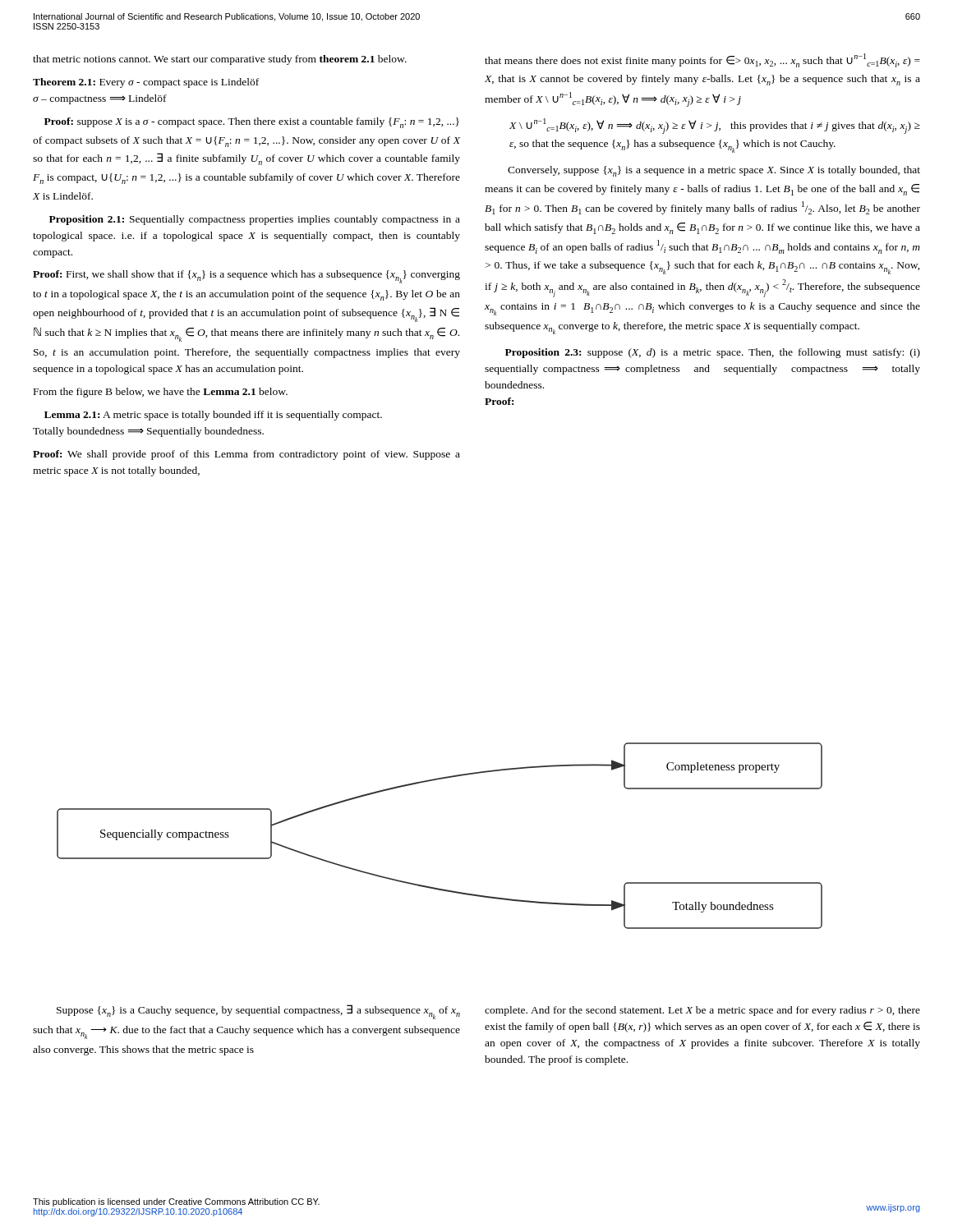This screenshot has height=1232, width=953.
Task: Select the flowchart
Action: [476, 840]
